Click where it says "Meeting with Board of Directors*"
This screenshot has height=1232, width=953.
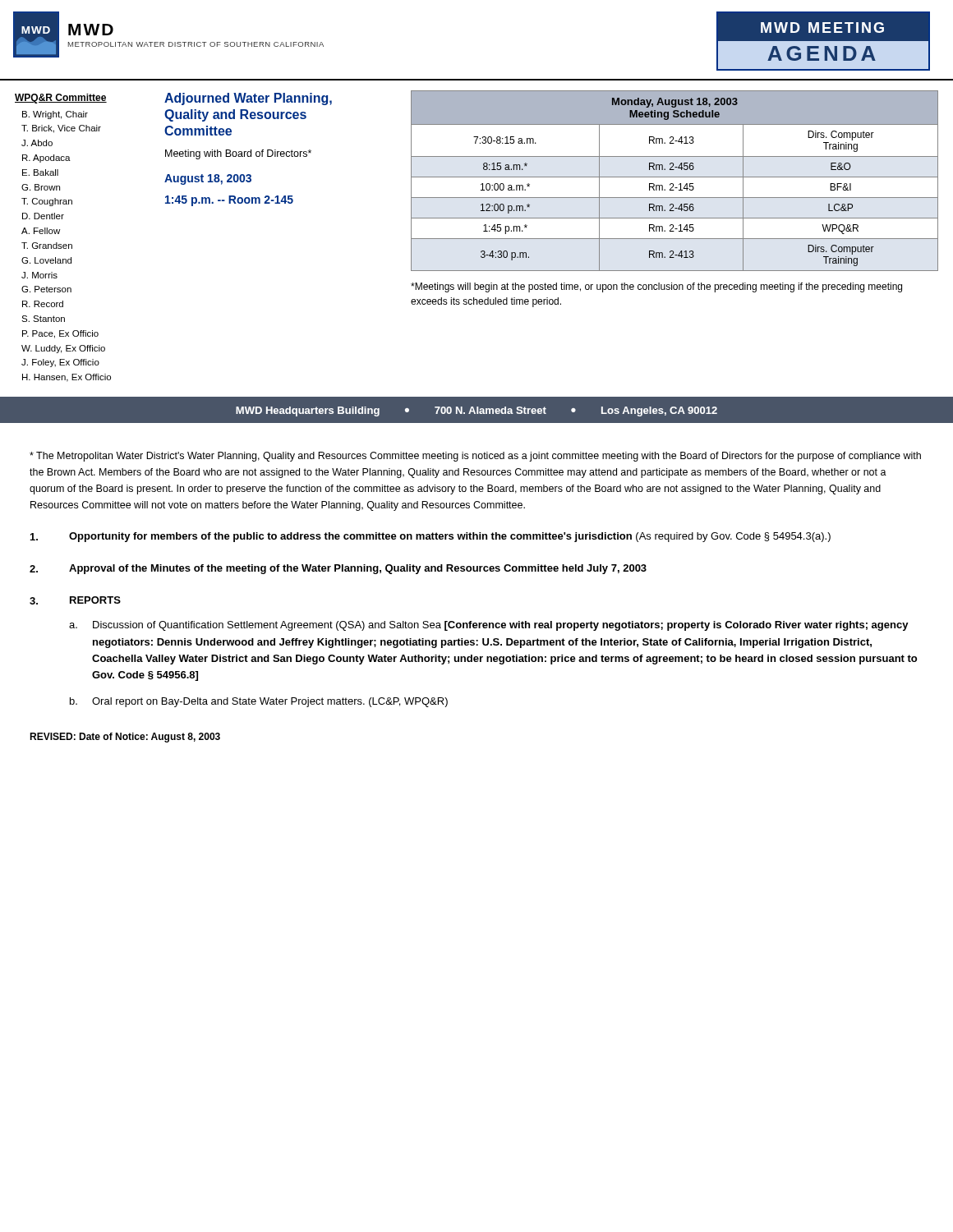click(x=238, y=154)
